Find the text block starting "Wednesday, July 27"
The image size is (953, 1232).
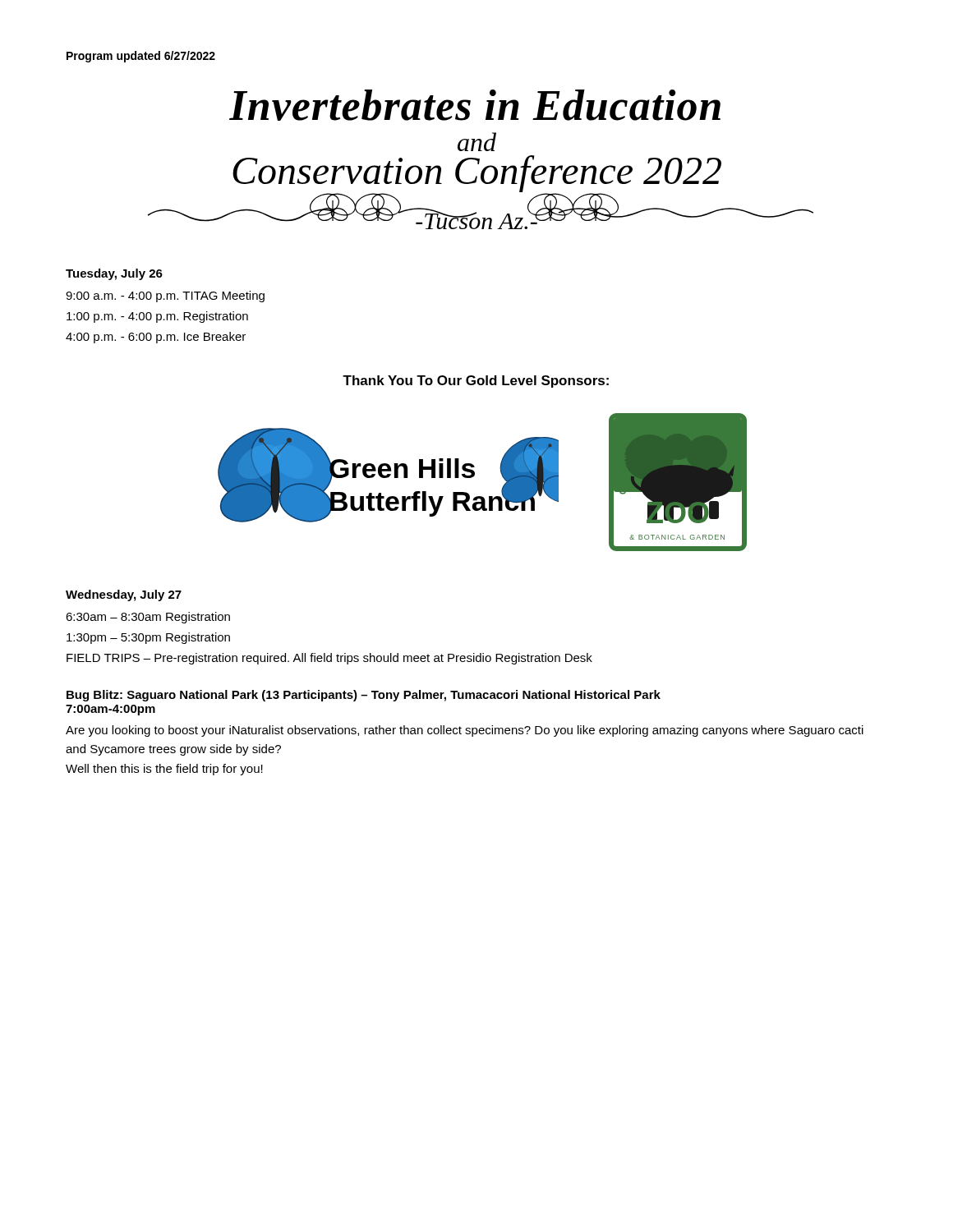pos(124,594)
